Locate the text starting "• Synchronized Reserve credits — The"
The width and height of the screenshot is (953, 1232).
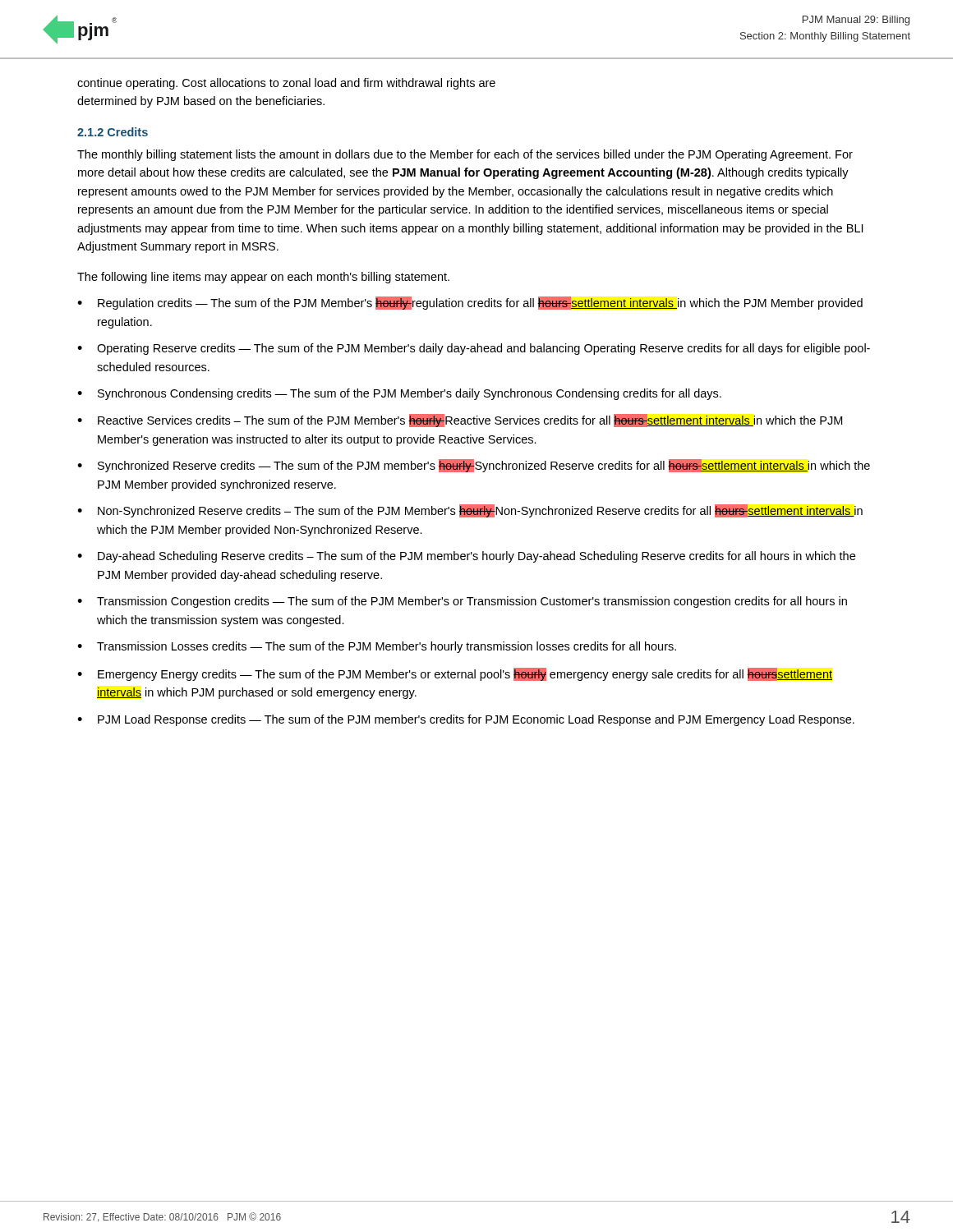click(476, 475)
